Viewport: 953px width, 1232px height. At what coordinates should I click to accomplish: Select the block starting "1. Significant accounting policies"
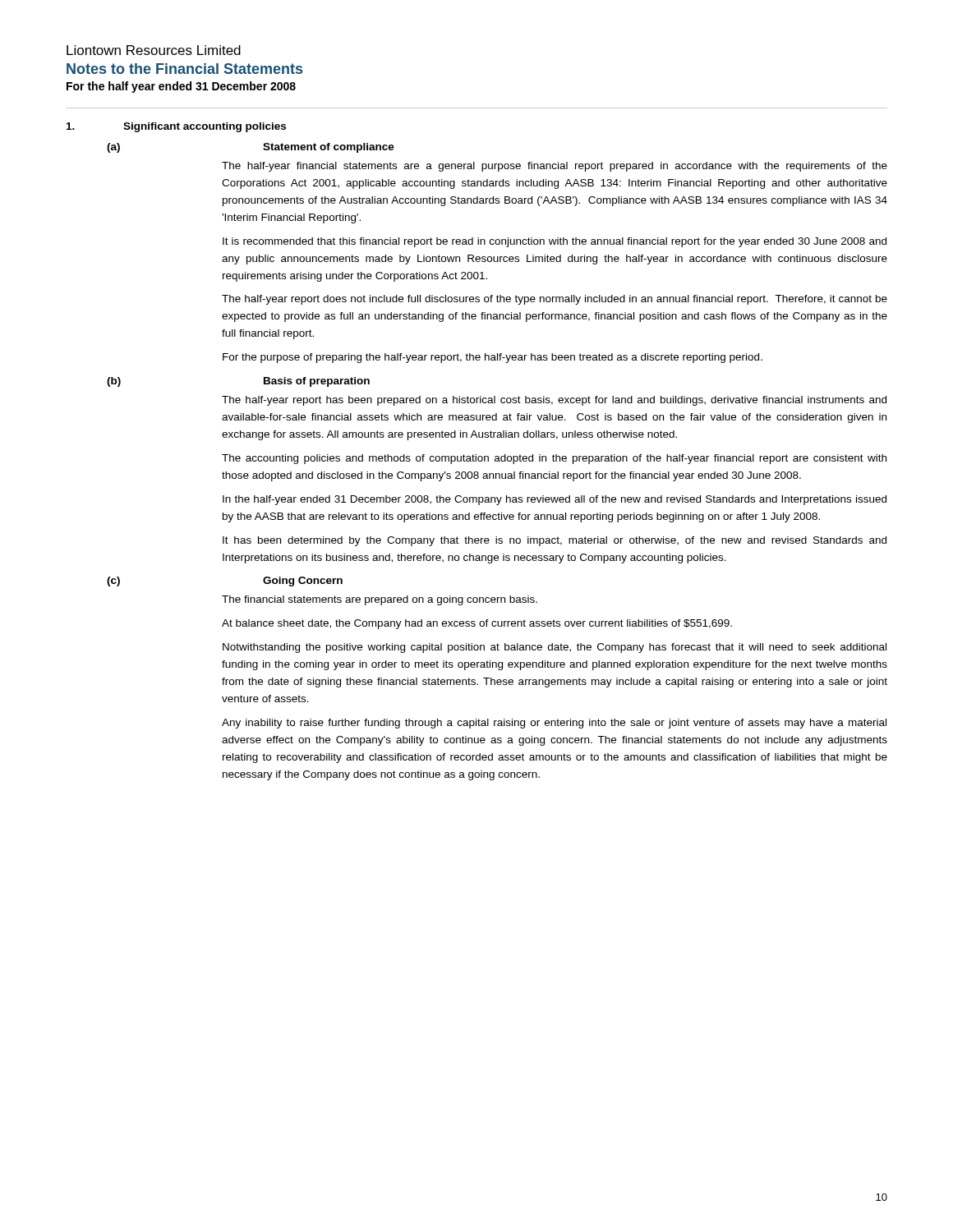[x=176, y=126]
